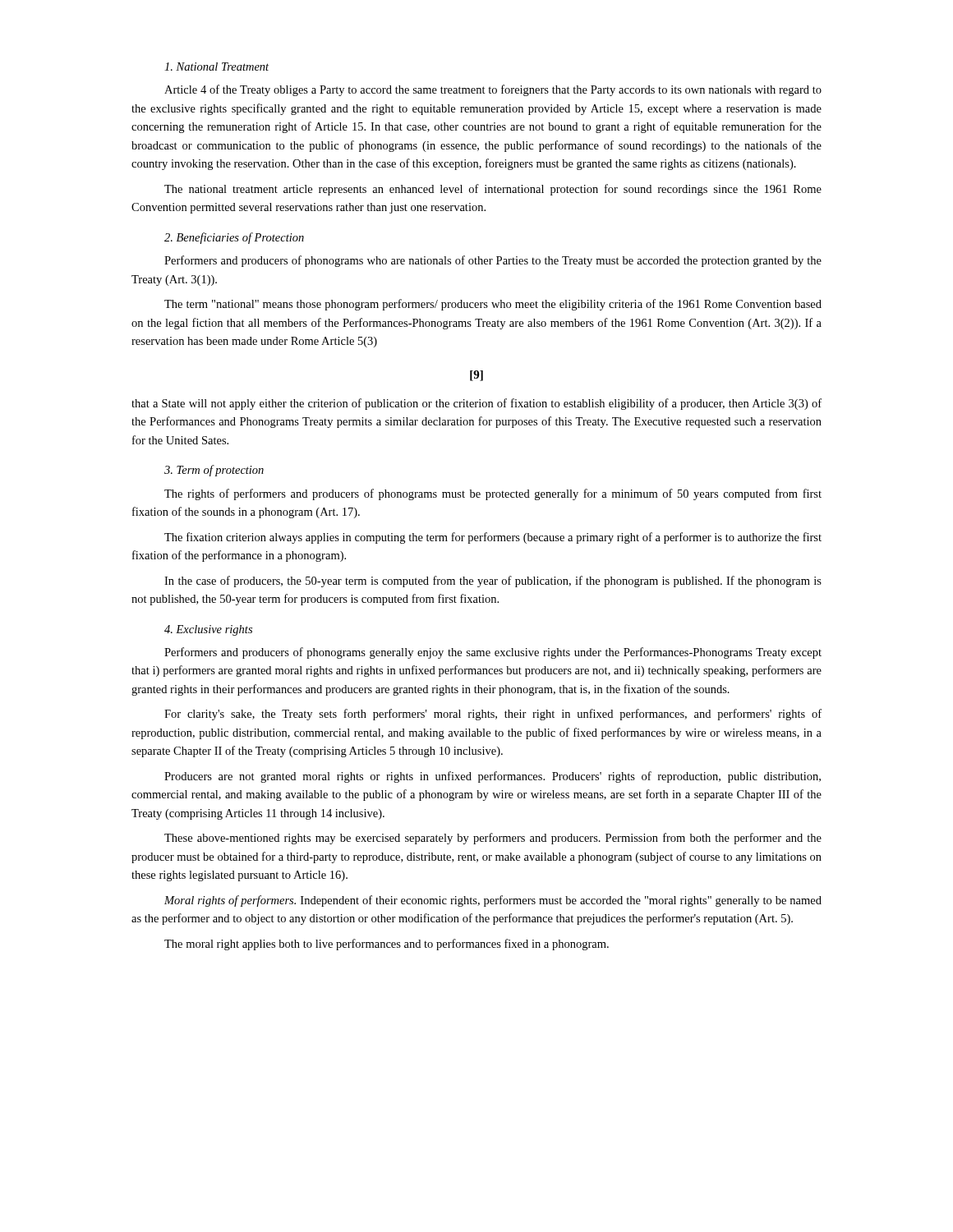This screenshot has width=953, height=1232.
Task: Click on the passage starting "The national treatment article represents an enhanced"
Action: (476, 198)
